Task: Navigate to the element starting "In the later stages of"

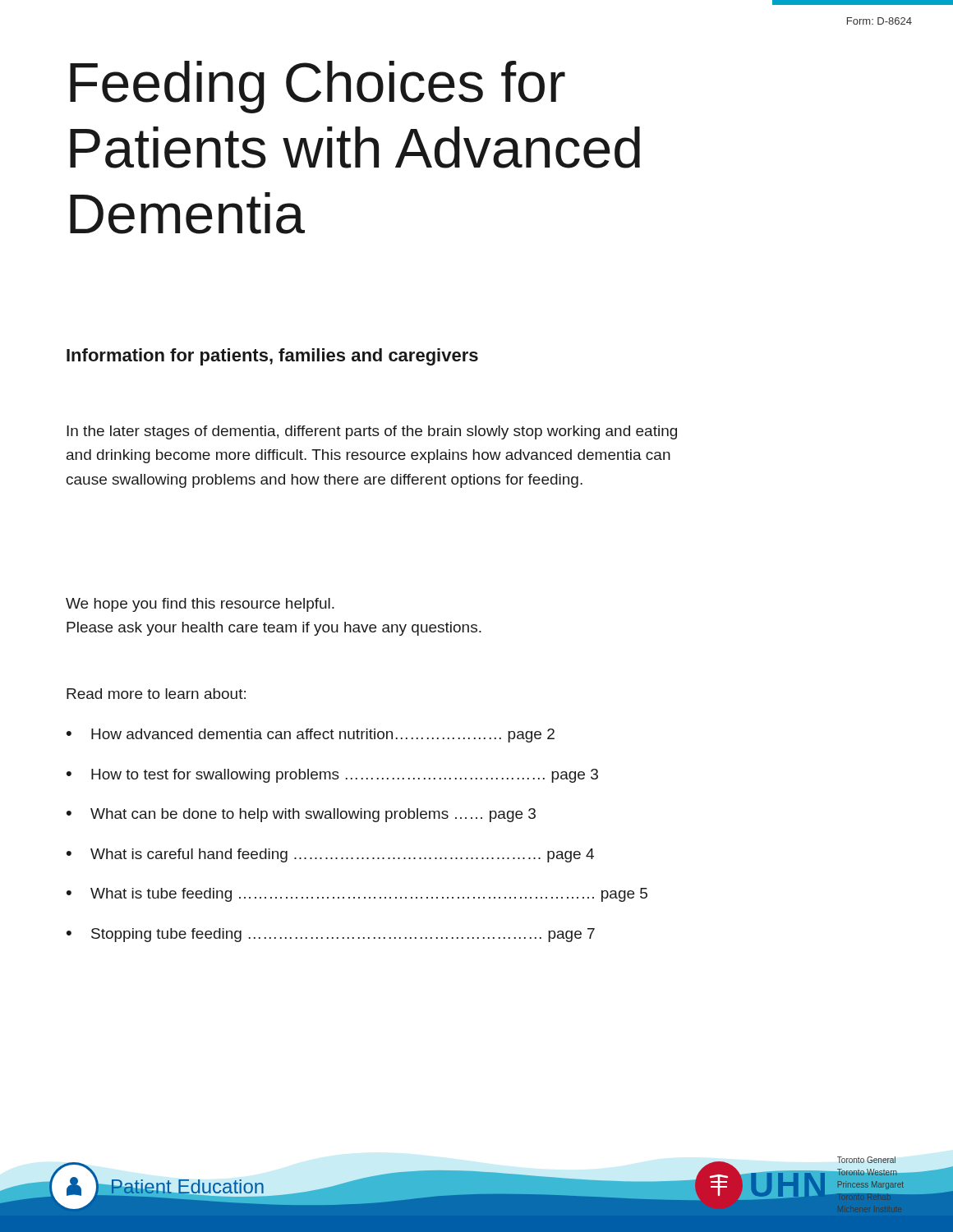Action: (374, 455)
